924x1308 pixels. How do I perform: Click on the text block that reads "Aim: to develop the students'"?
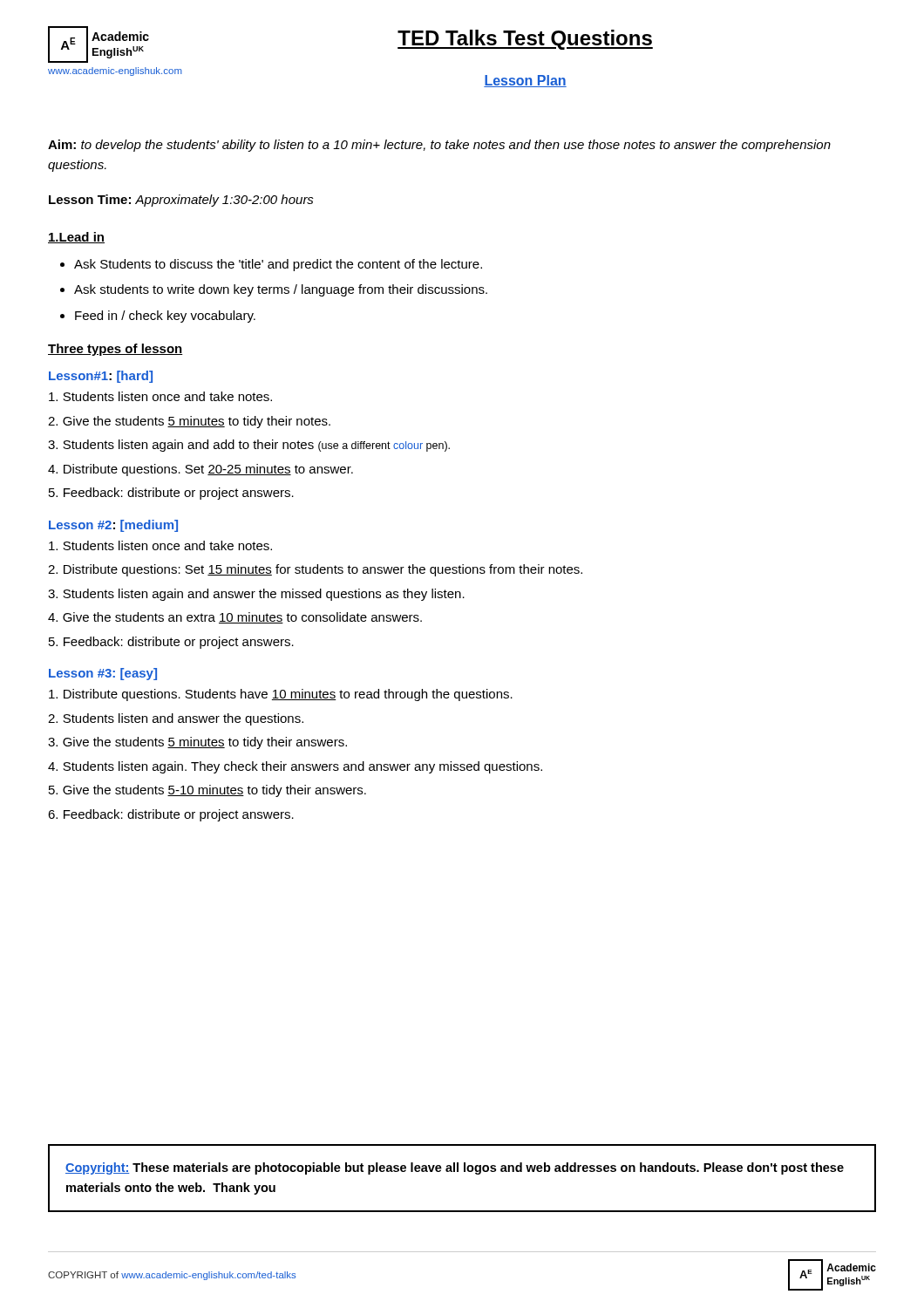pos(439,154)
